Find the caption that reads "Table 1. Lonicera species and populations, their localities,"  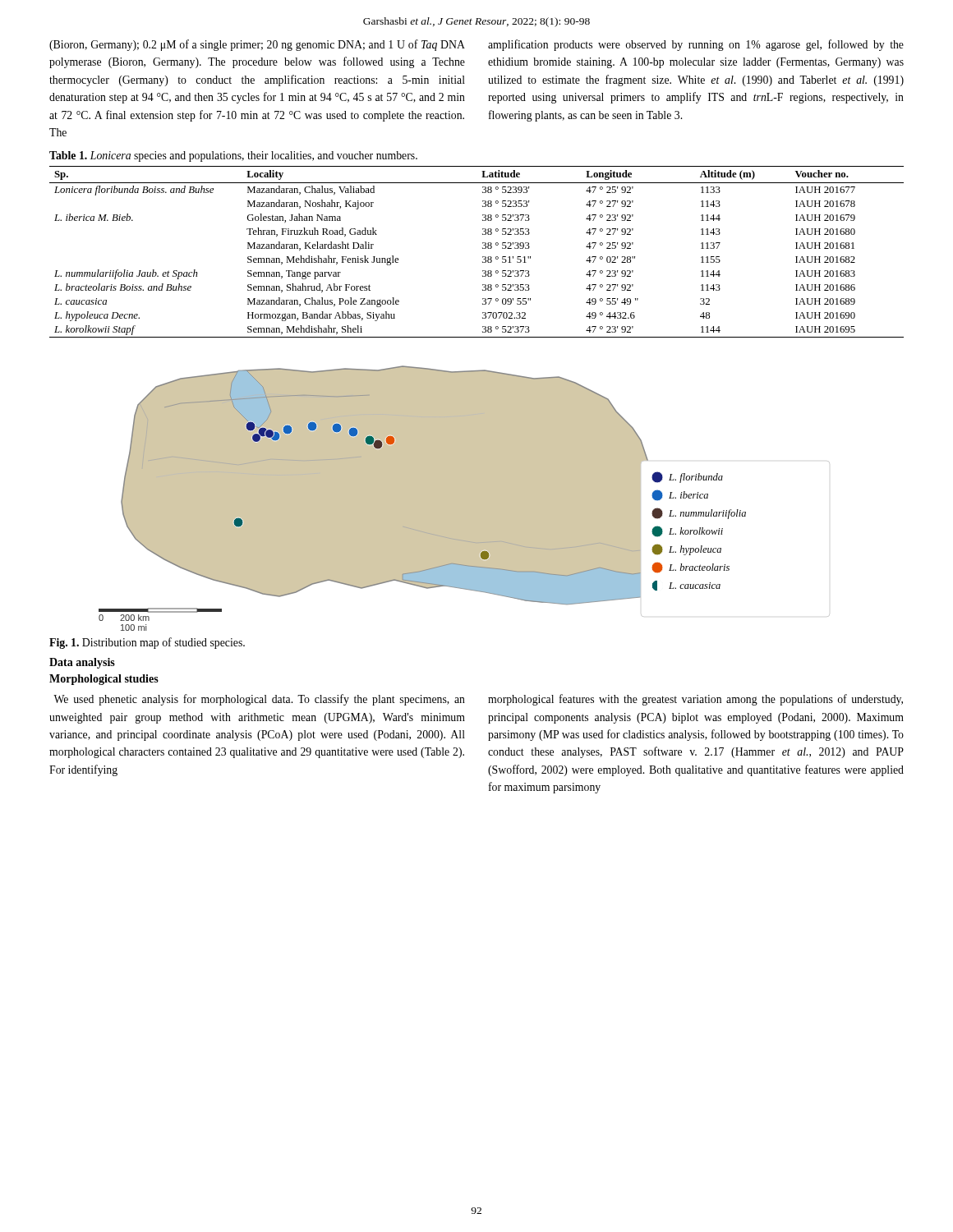coord(234,156)
